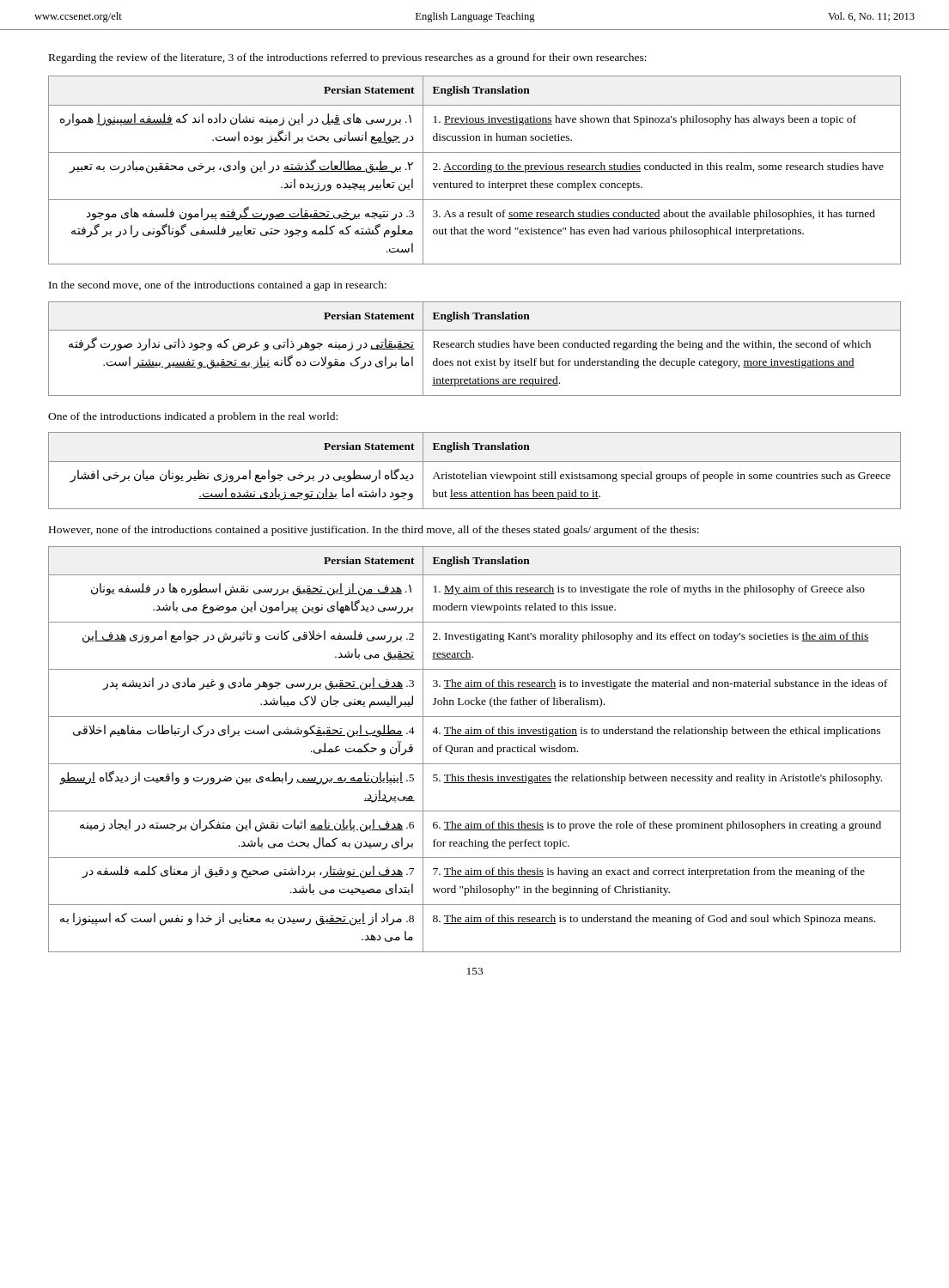Point to the text block starting "In the second move, one of the introductions"
This screenshot has width=949, height=1288.
pyautogui.click(x=218, y=285)
